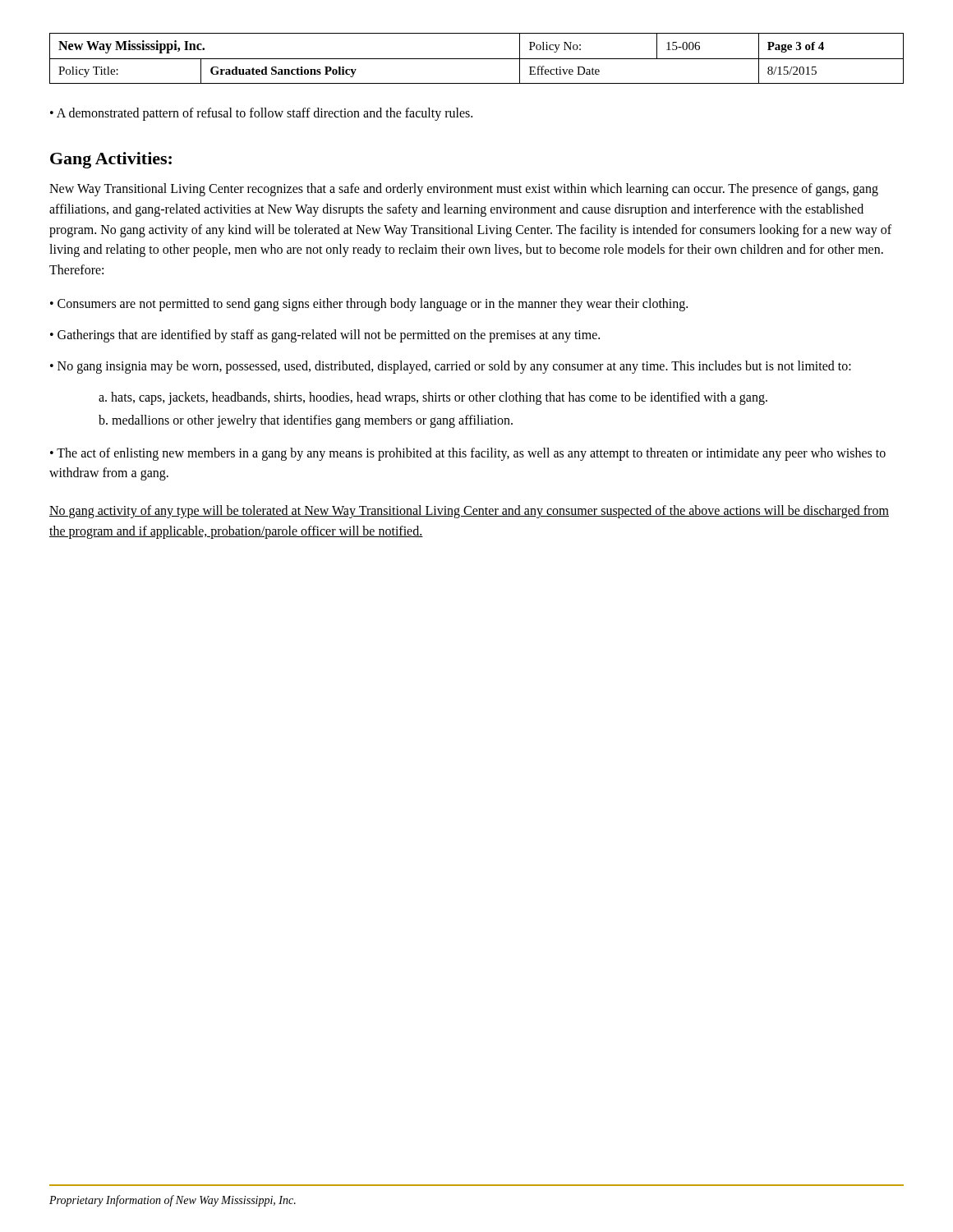Find the list item containing "• No gang insignia may be worn,"
The height and width of the screenshot is (1232, 953).
click(x=450, y=366)
